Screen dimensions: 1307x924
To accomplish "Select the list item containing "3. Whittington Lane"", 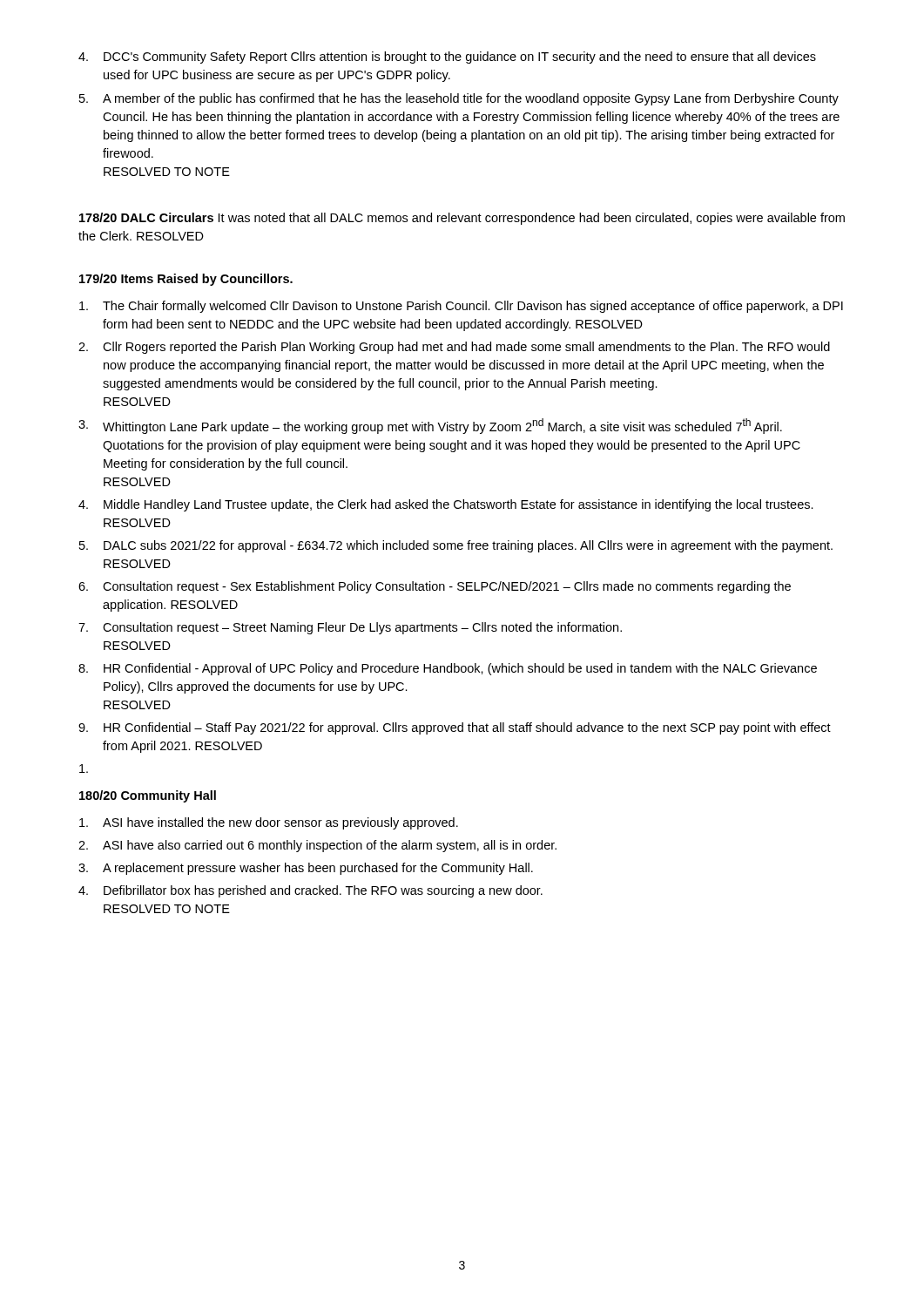I will click(x=462, y=454).
